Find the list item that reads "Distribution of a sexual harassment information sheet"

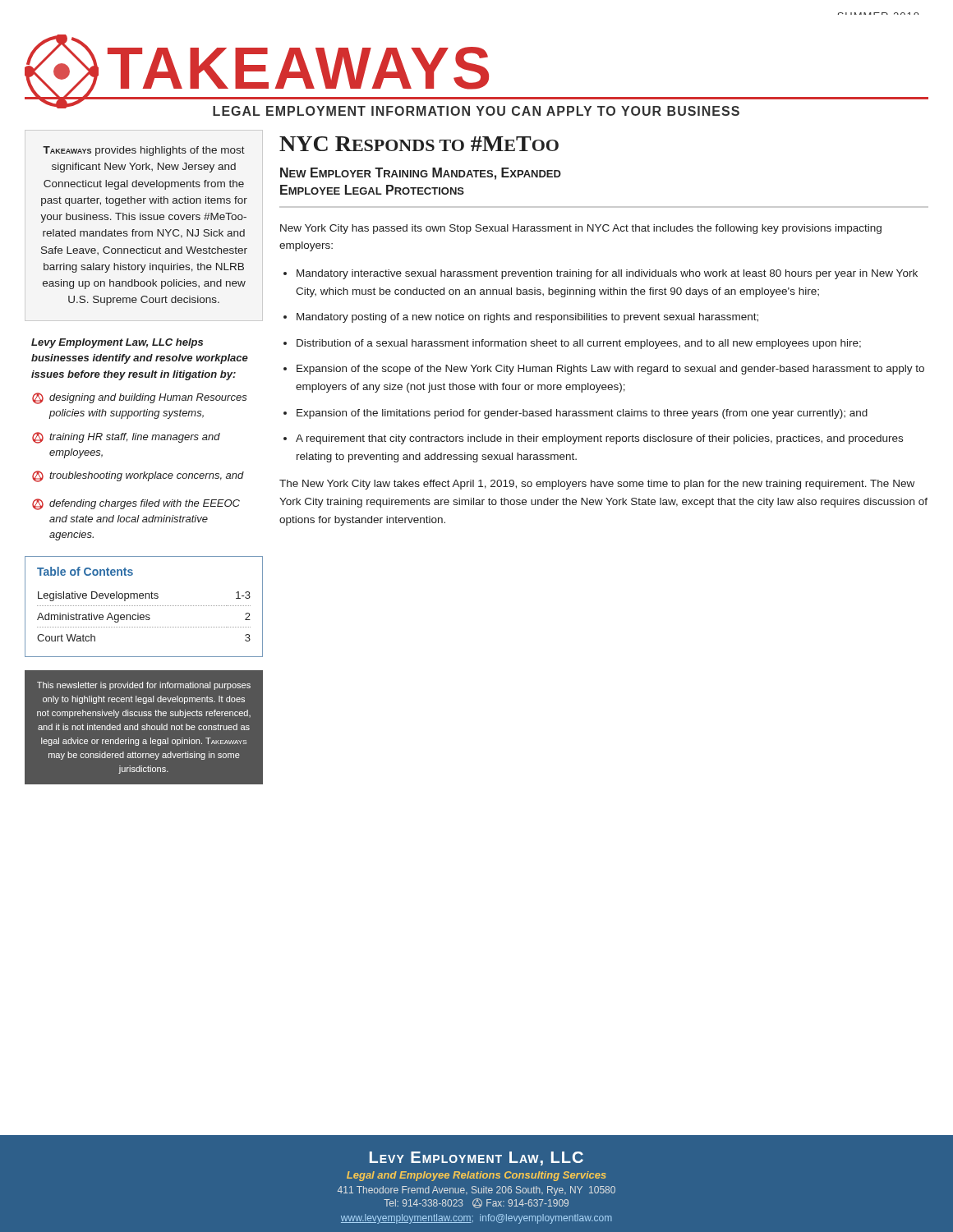pos(579,343)
